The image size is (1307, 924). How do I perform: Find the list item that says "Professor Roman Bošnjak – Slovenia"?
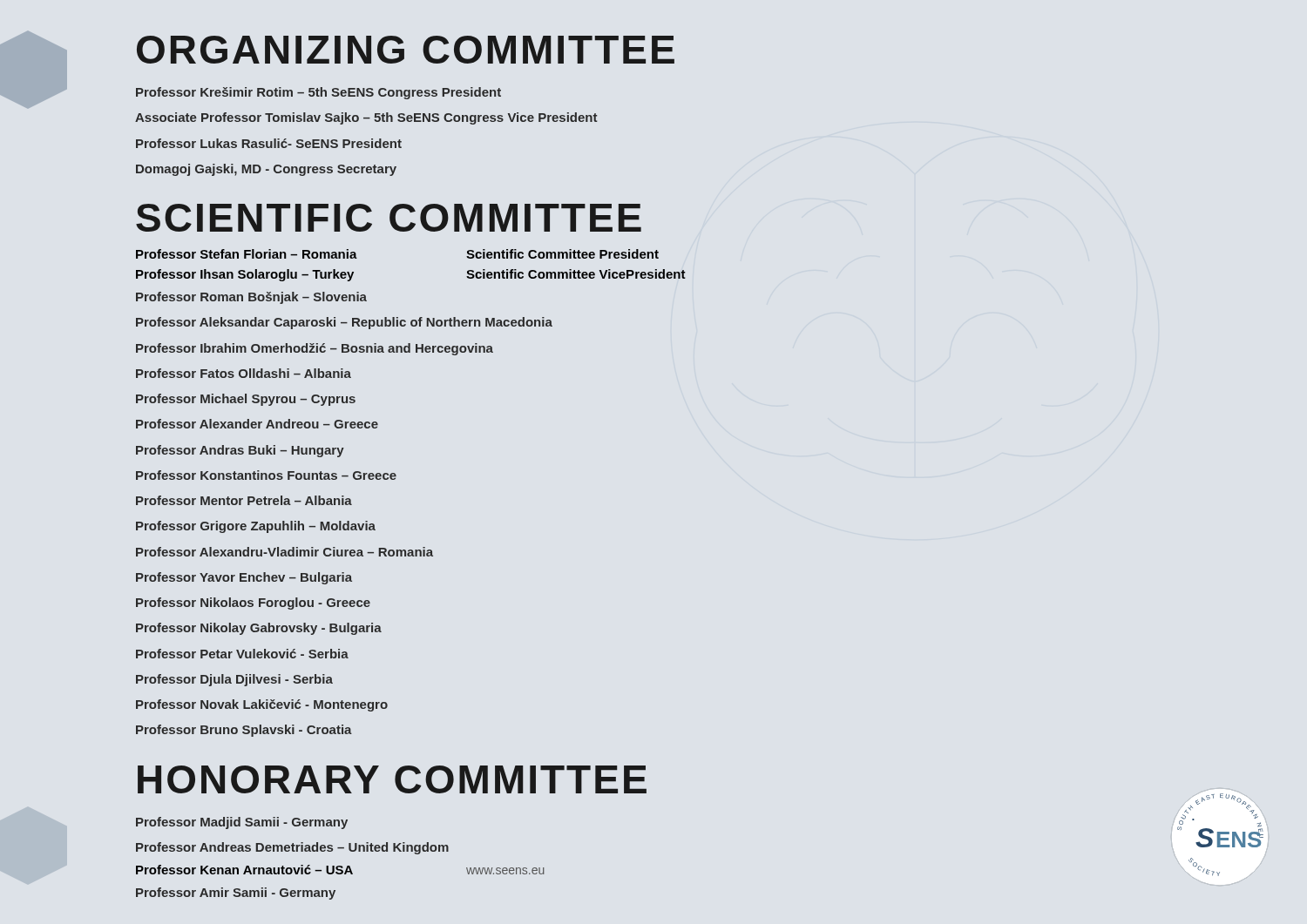[x=251, y=298]
